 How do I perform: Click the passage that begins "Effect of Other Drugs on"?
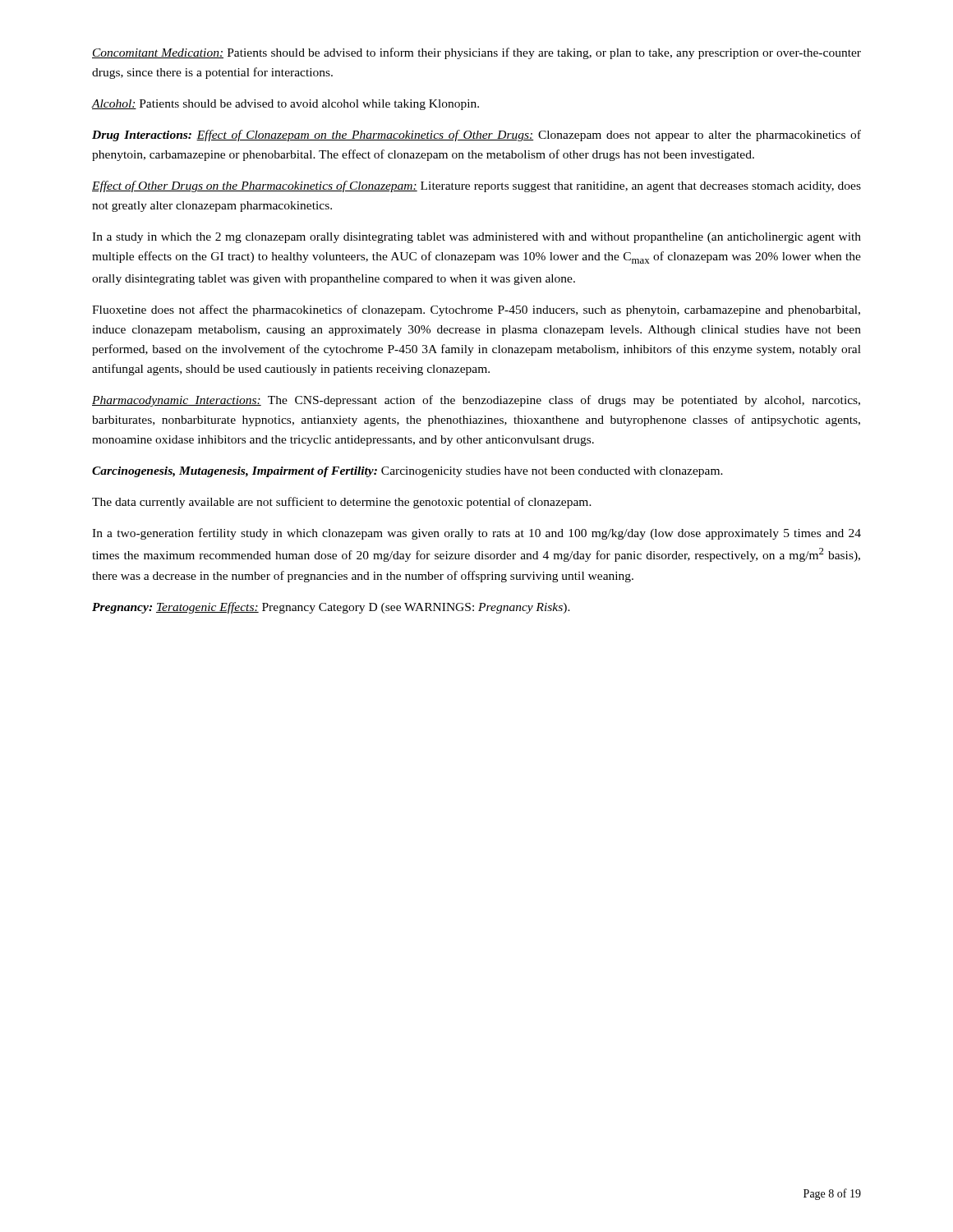[476, 195]
